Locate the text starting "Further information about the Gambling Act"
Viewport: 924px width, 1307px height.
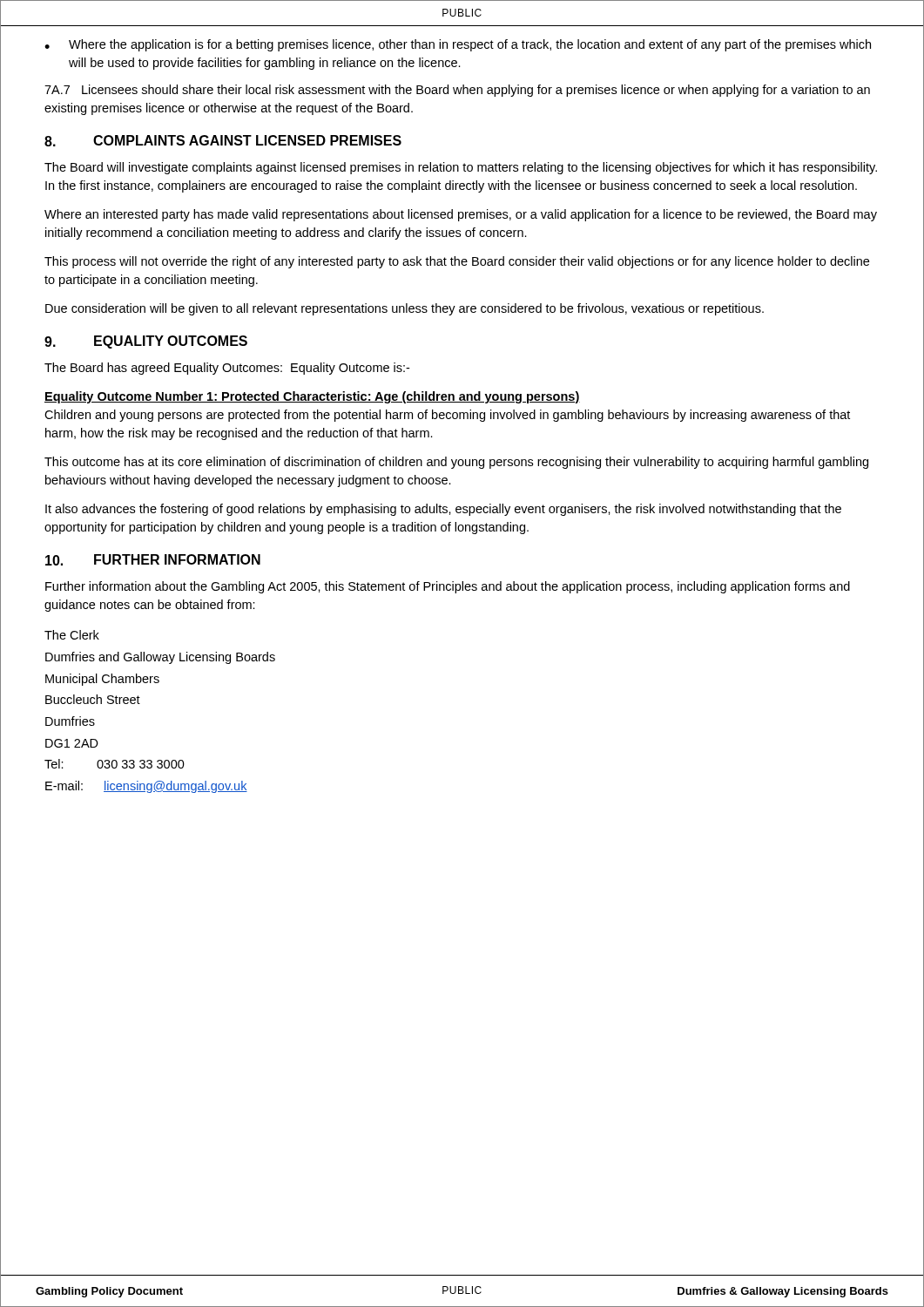tap(447, 596)
